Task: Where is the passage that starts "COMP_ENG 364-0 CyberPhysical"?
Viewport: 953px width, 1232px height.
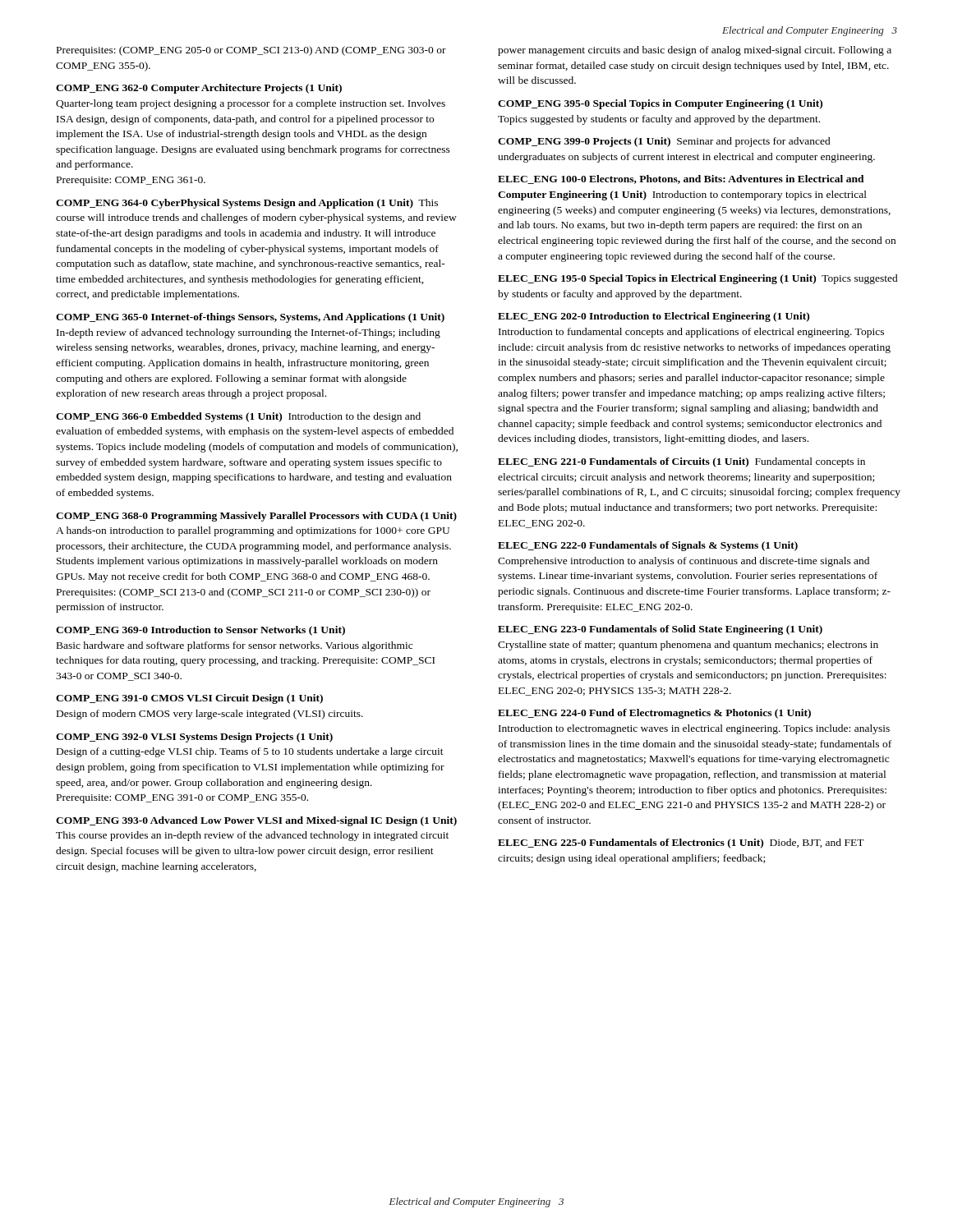Action: [256, 248]
